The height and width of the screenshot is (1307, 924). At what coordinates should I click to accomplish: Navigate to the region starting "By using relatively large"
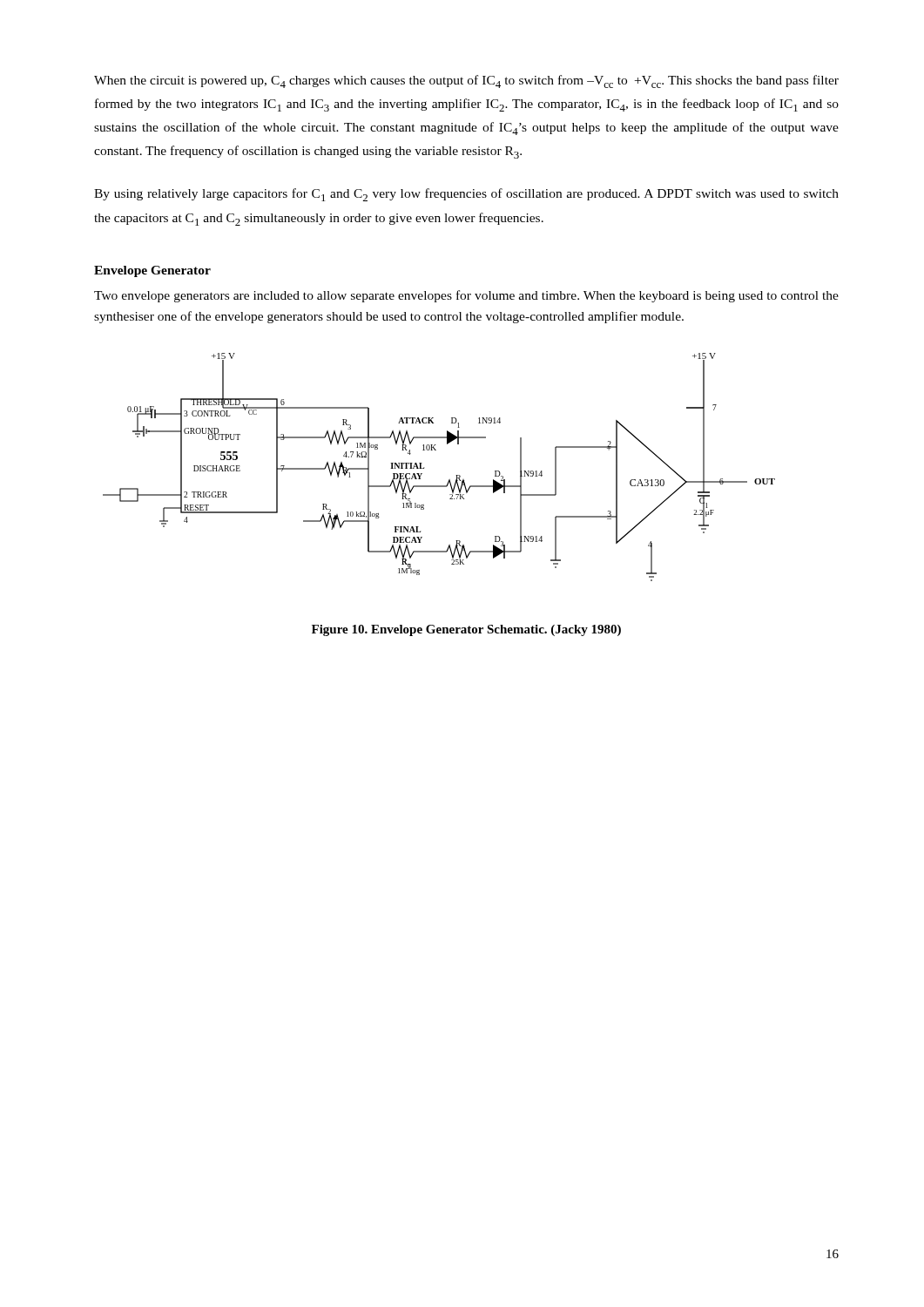click(466, 207)
